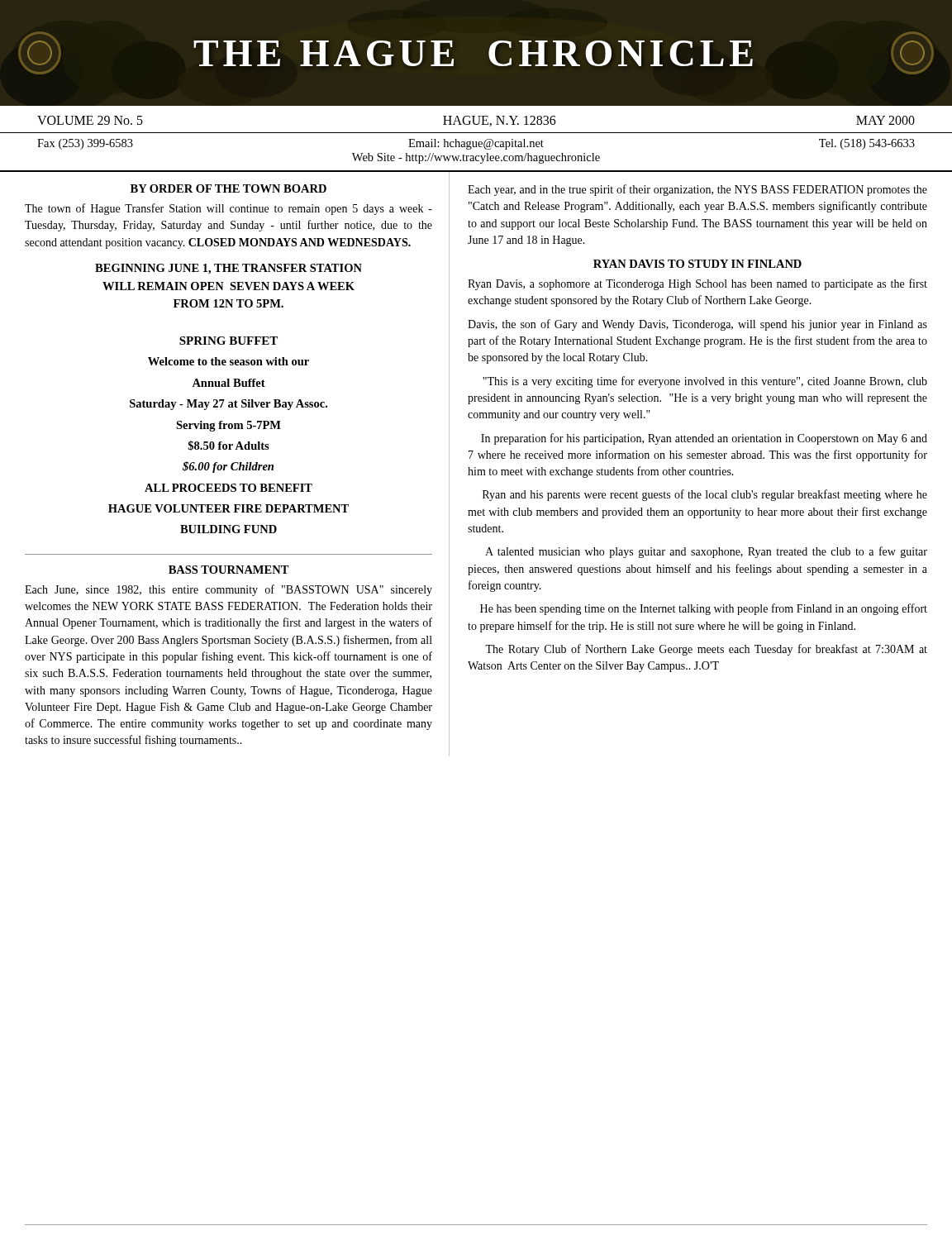
Task: Point to the region starting "Davis, the son of Gary"
Action: pos(697,341)
